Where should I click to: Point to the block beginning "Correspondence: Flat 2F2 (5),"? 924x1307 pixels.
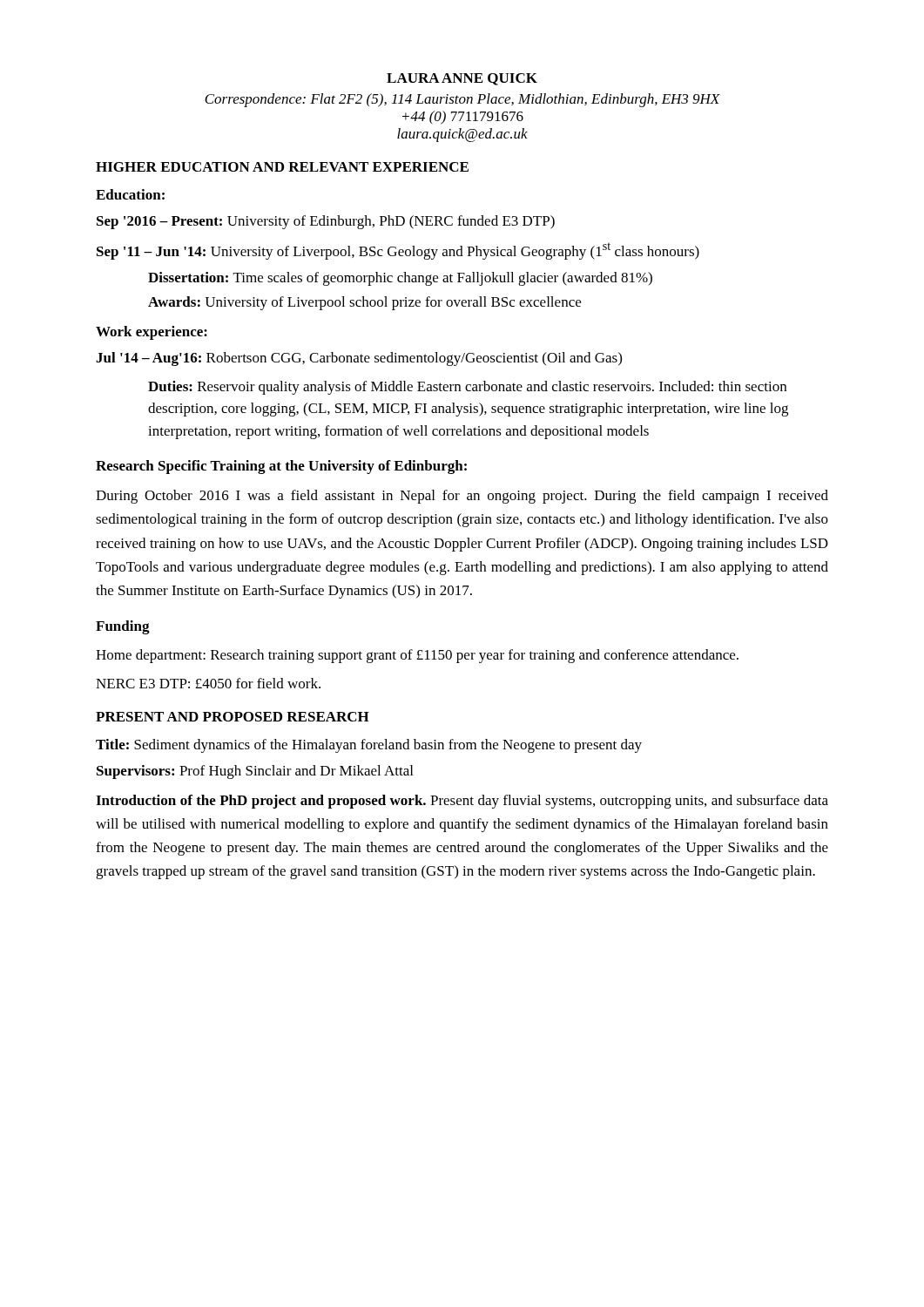click(x=462, y=116)
